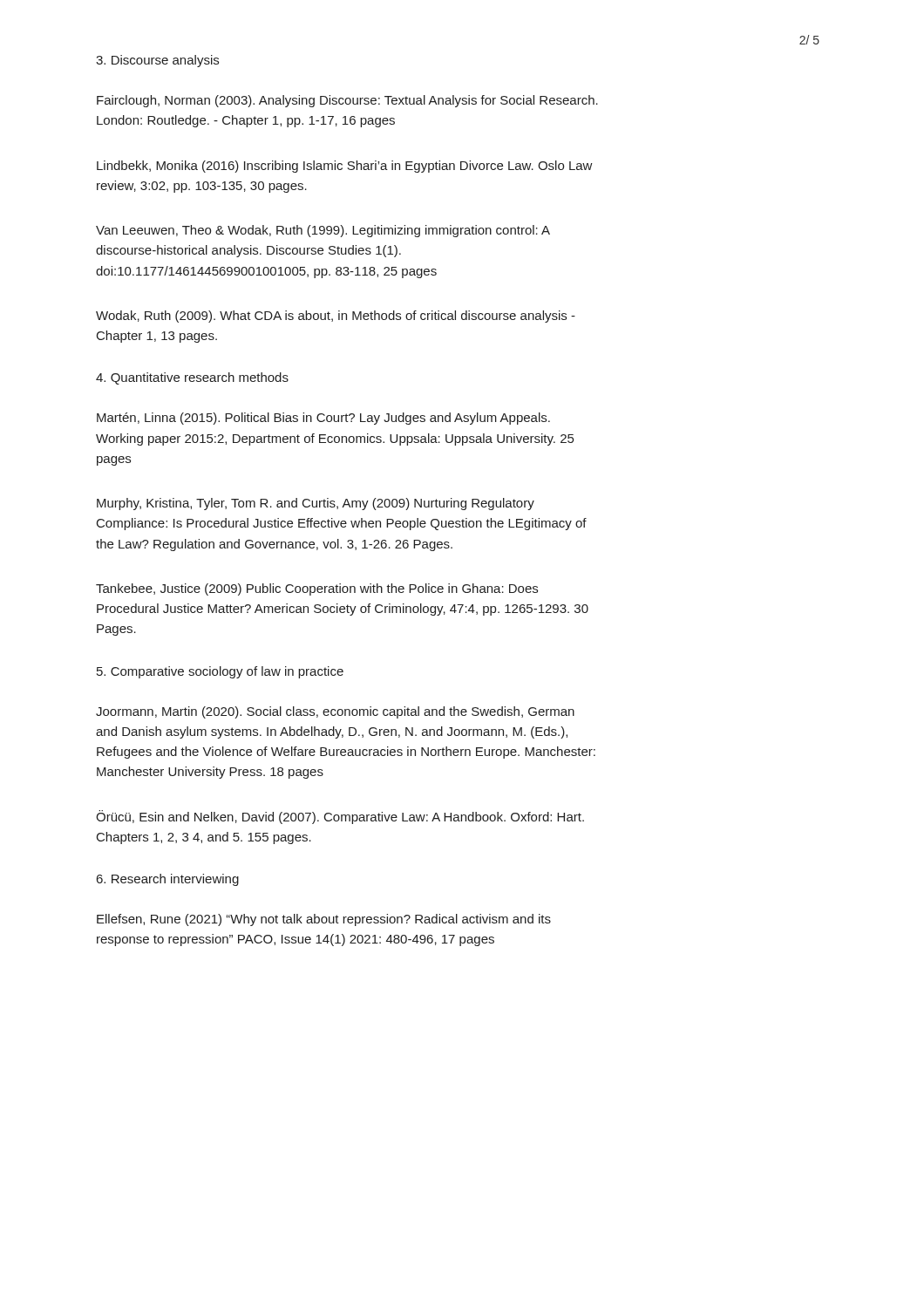Find "6. Research interviewing" on this page

click(167, 879)
